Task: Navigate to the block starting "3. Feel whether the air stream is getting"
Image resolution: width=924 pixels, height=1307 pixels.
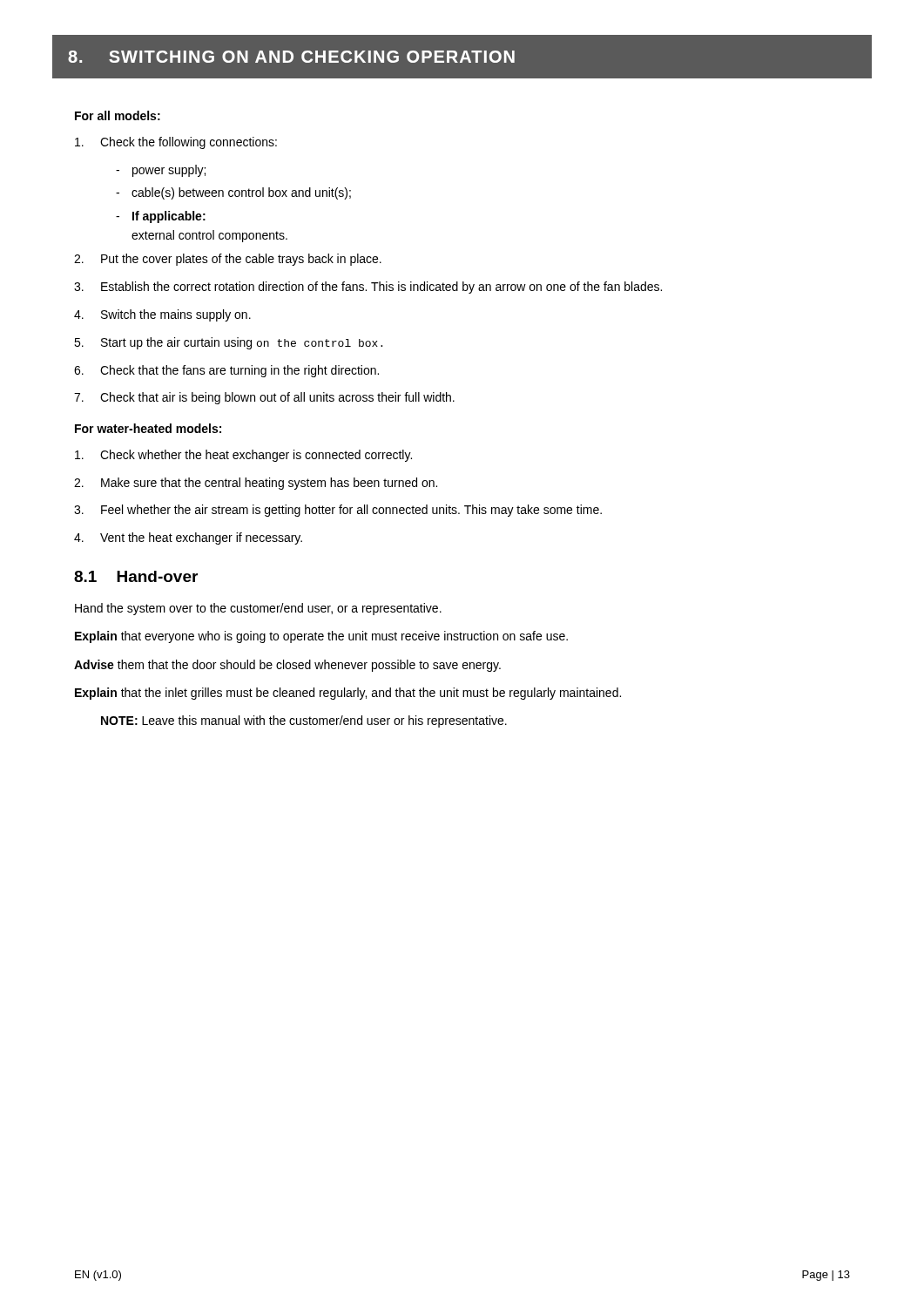Action: tap(338, 511)
